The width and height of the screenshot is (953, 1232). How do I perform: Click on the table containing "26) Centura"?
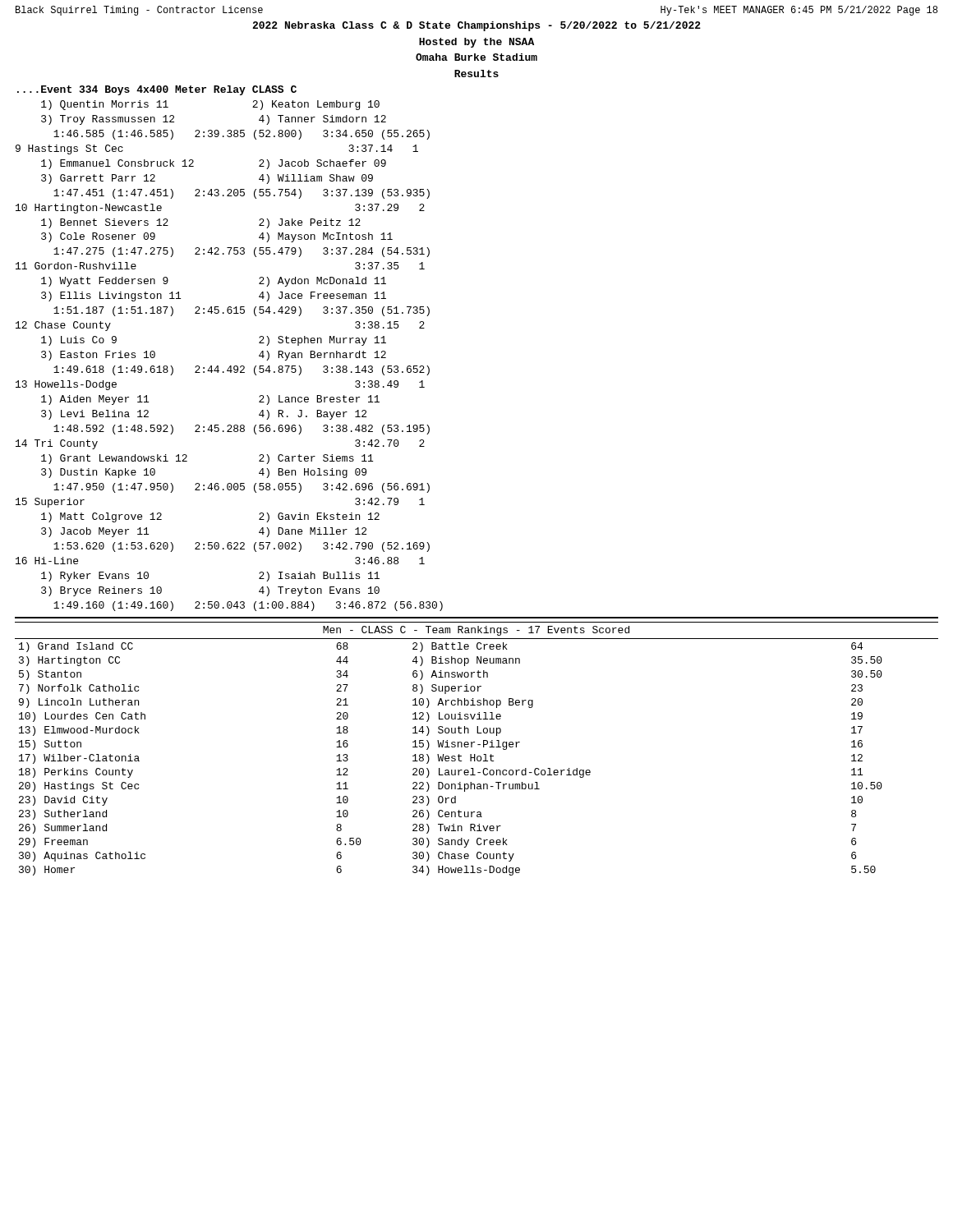(476, 758)
